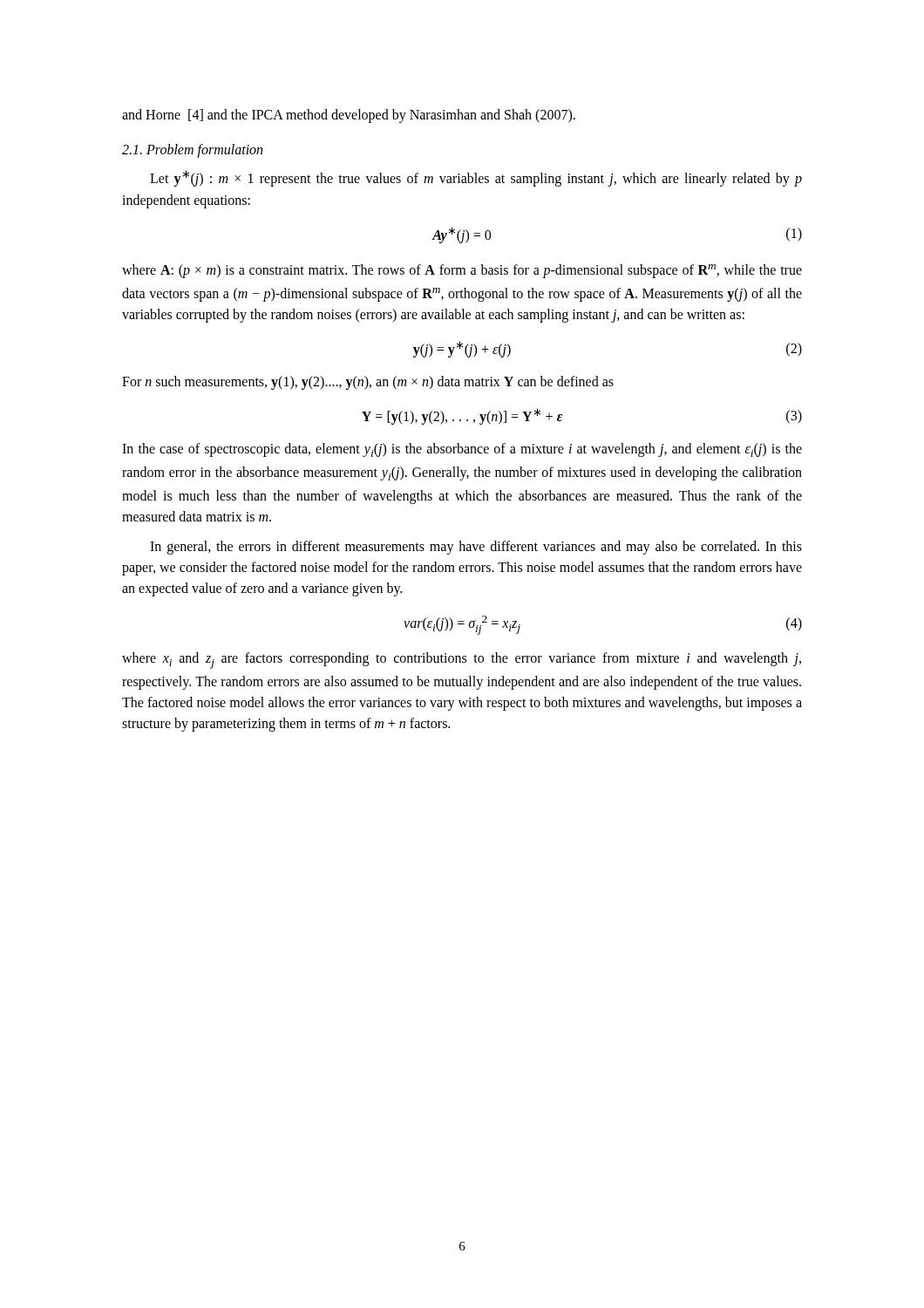
Task: Find the formula that reads "Ay∗(j) = 0 (1)"
Action: pos(462,234)
